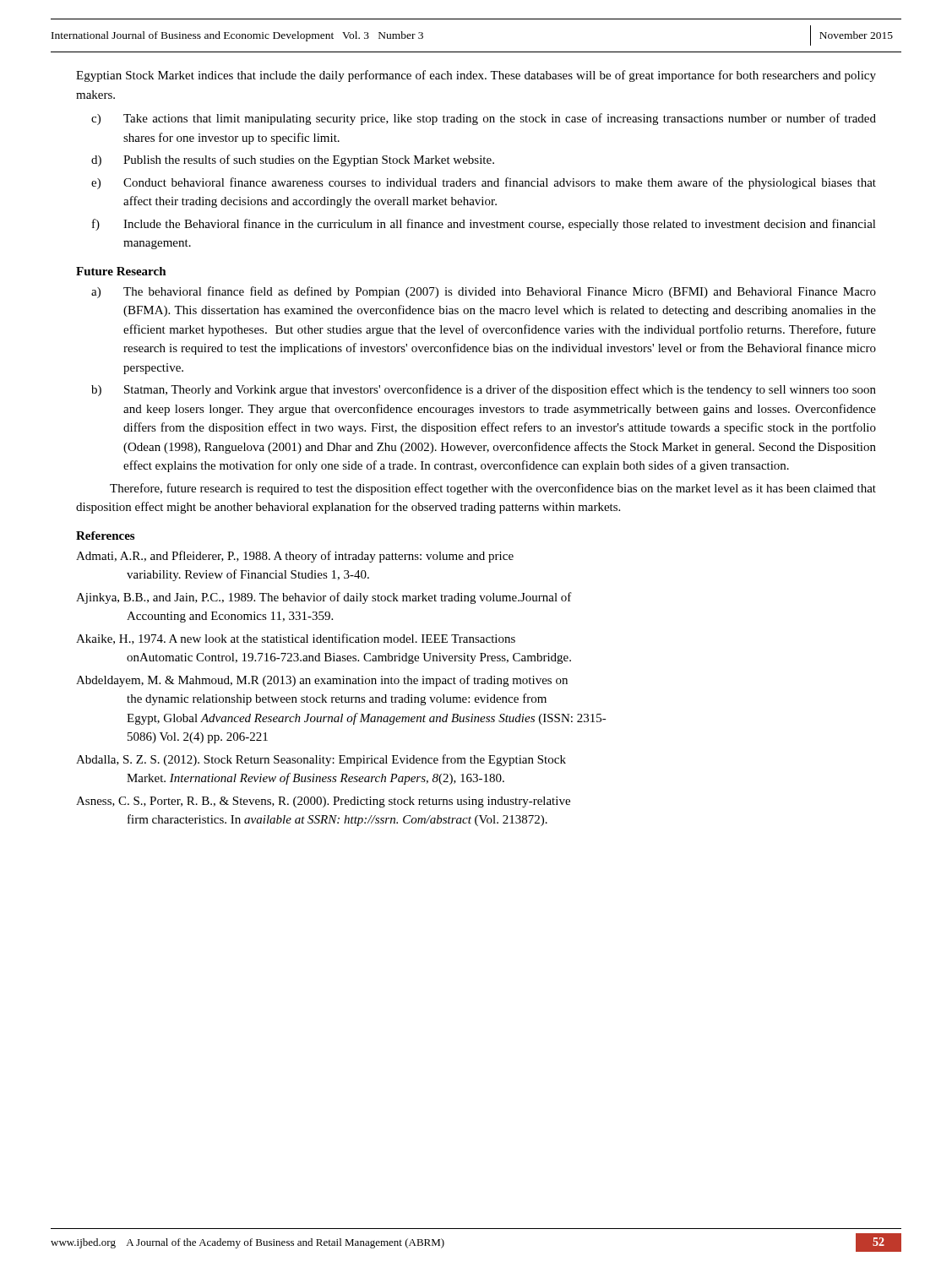Locate the list item that says "d) Publish the"
The width and height of the screenshot is (952, 1267).
(476, 160)
